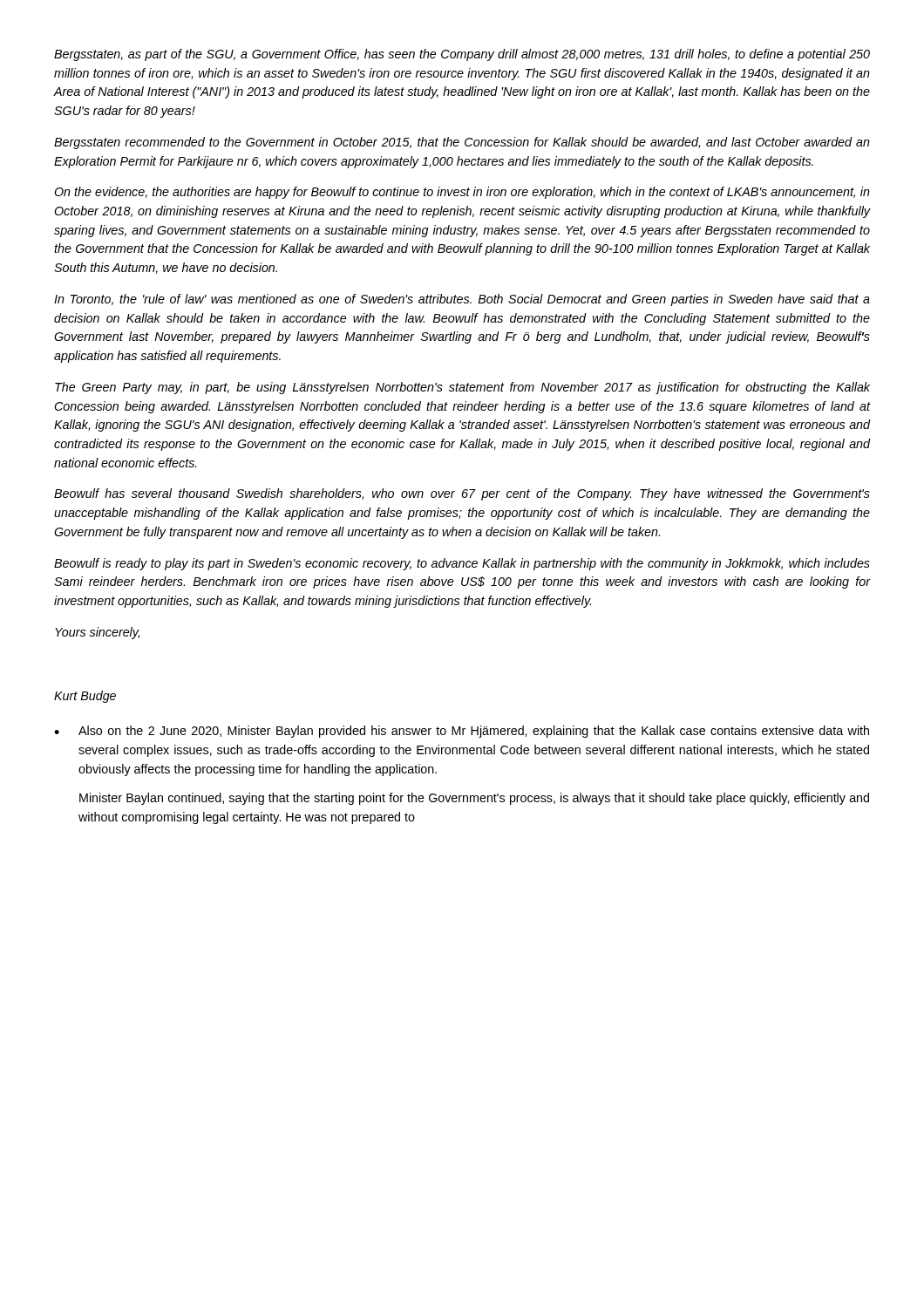Point to the text block starting "Beowulf has several thousand Swedish shareholders, who"
This screenshot has width=924, height=1308.
pos(462,513)
